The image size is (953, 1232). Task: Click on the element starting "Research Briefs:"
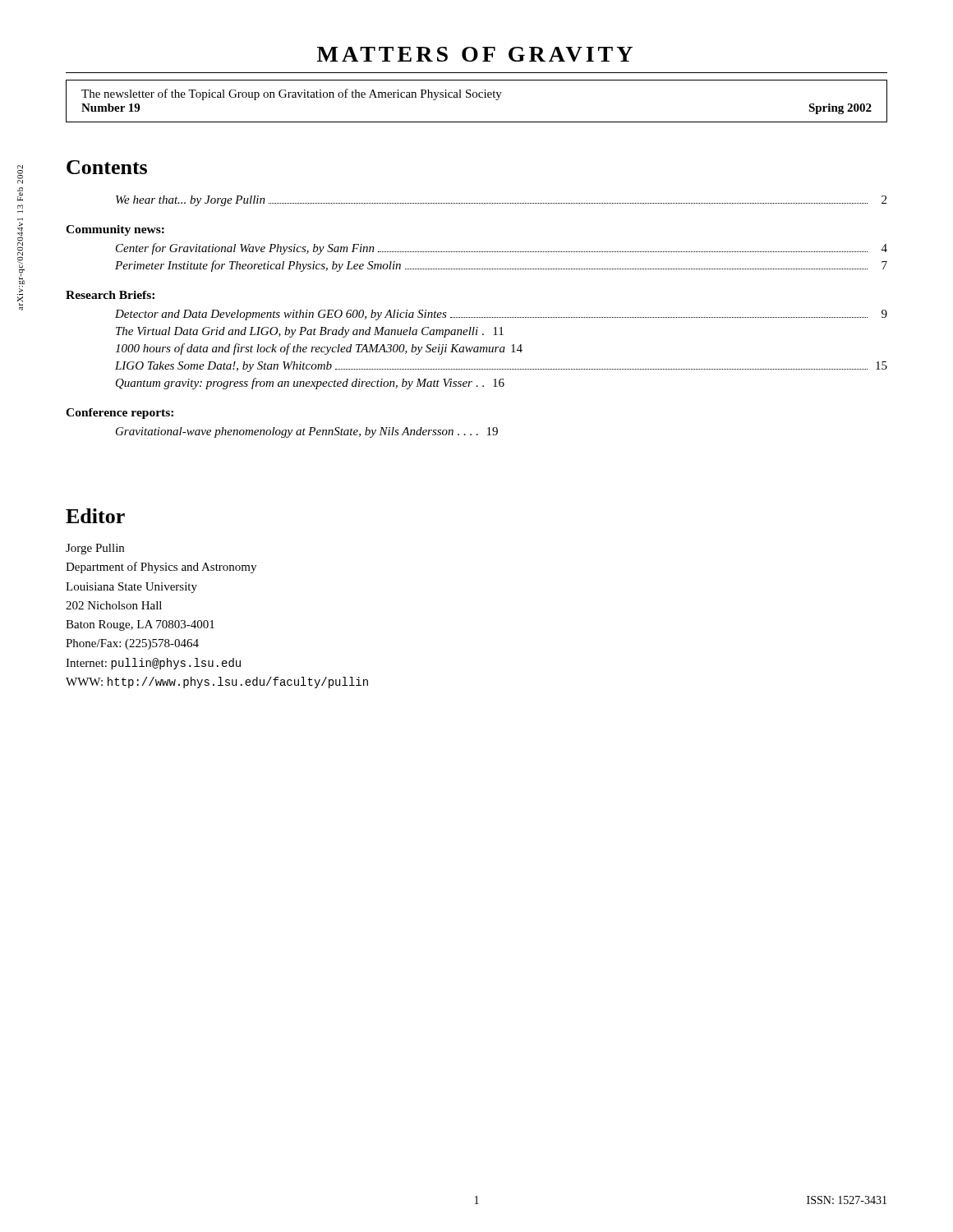coord(111,294)
